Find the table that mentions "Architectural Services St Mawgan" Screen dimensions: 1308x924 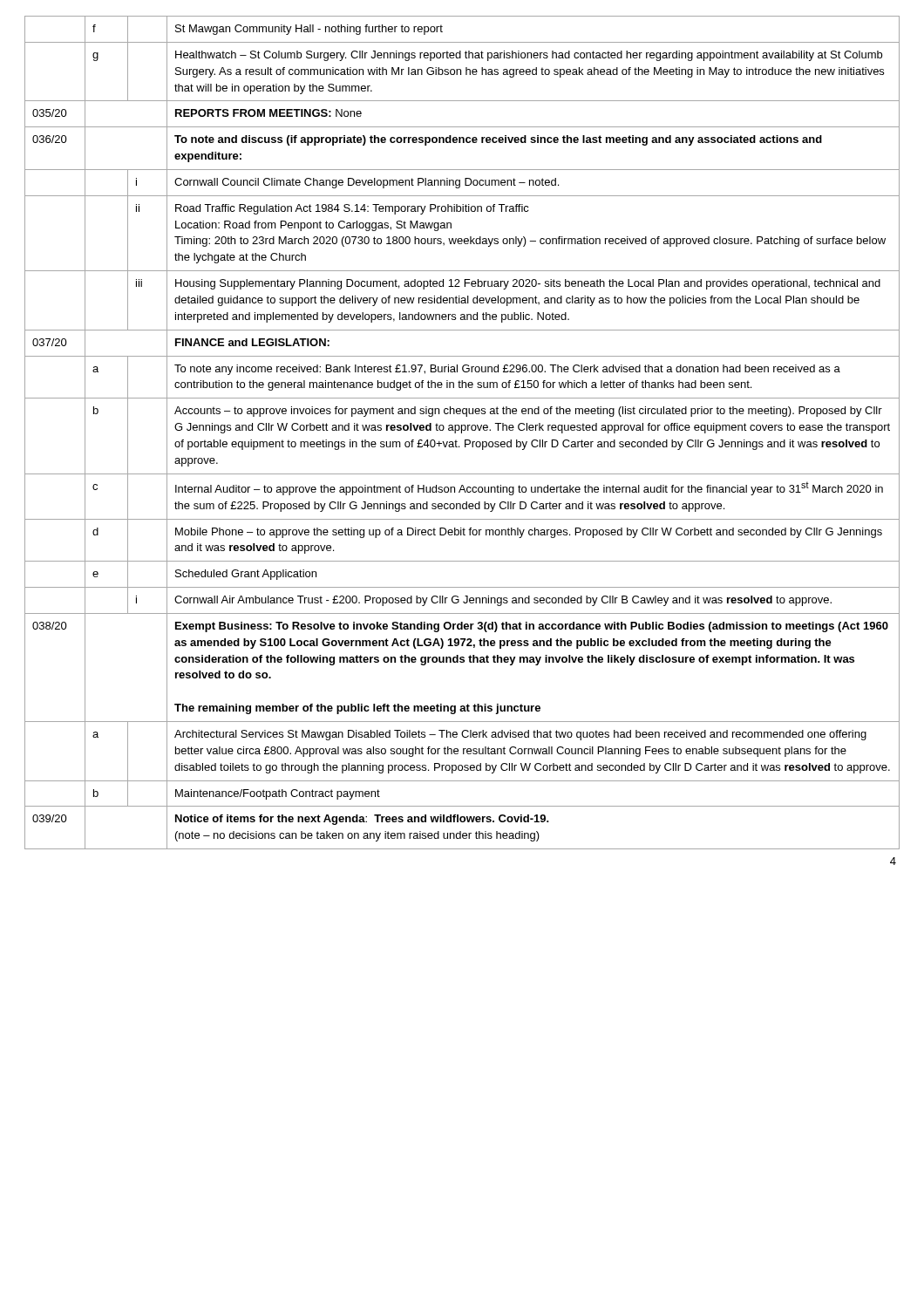[462, 433]
